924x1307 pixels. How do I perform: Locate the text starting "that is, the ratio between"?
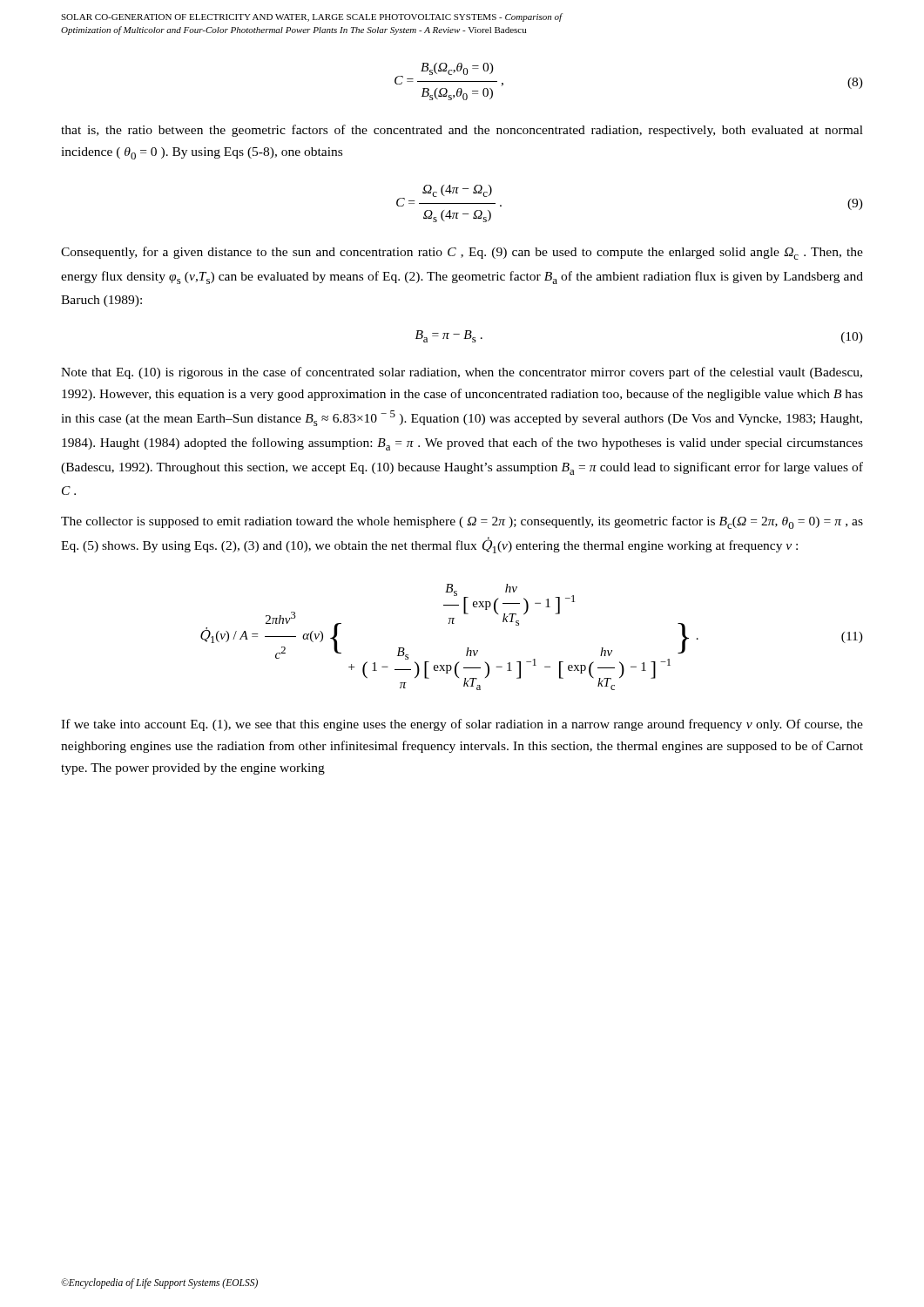[462, 142]
